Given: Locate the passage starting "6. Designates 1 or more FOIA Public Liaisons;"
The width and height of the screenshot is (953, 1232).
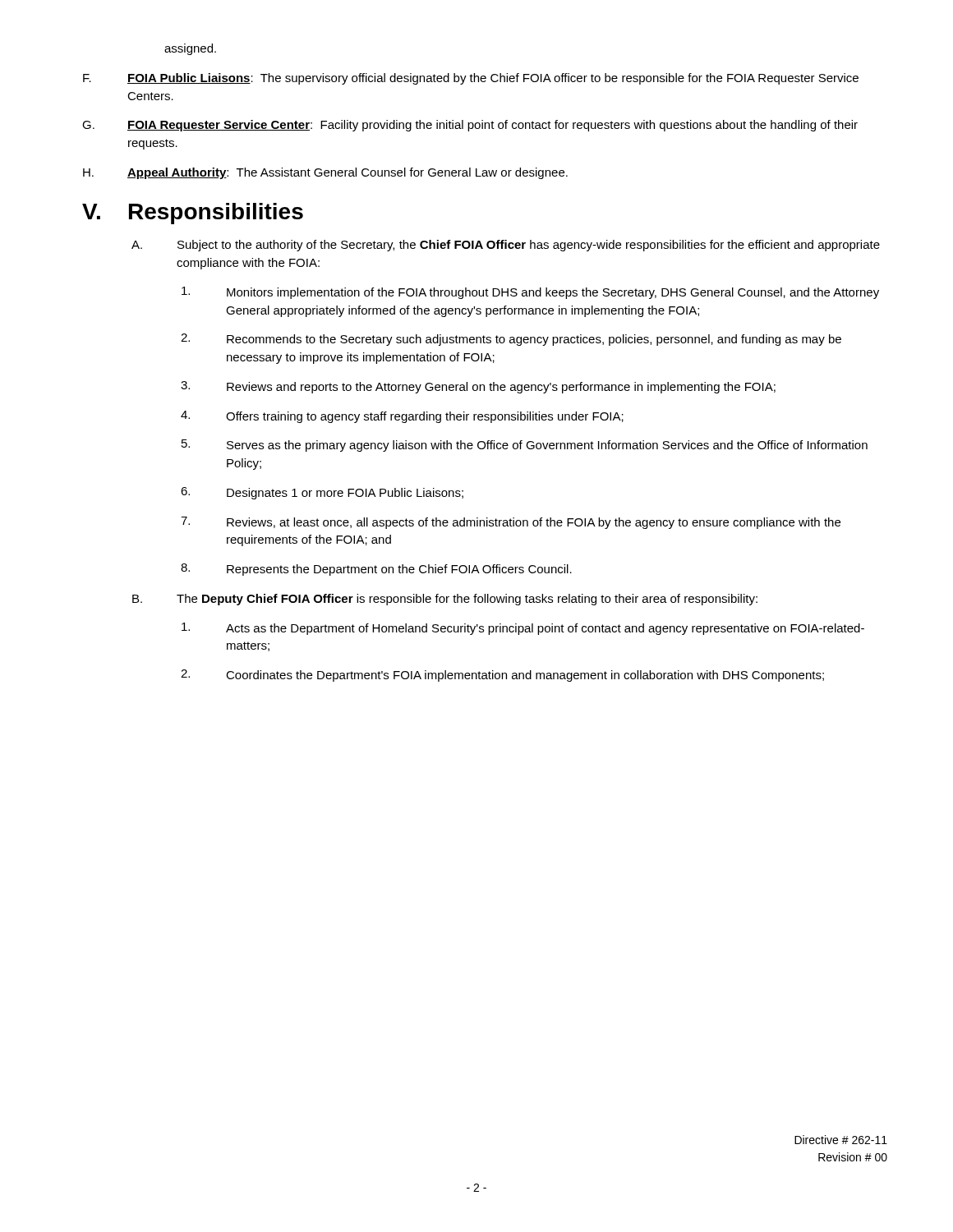Looking at the screenshot, I should [x=322, y=493].
